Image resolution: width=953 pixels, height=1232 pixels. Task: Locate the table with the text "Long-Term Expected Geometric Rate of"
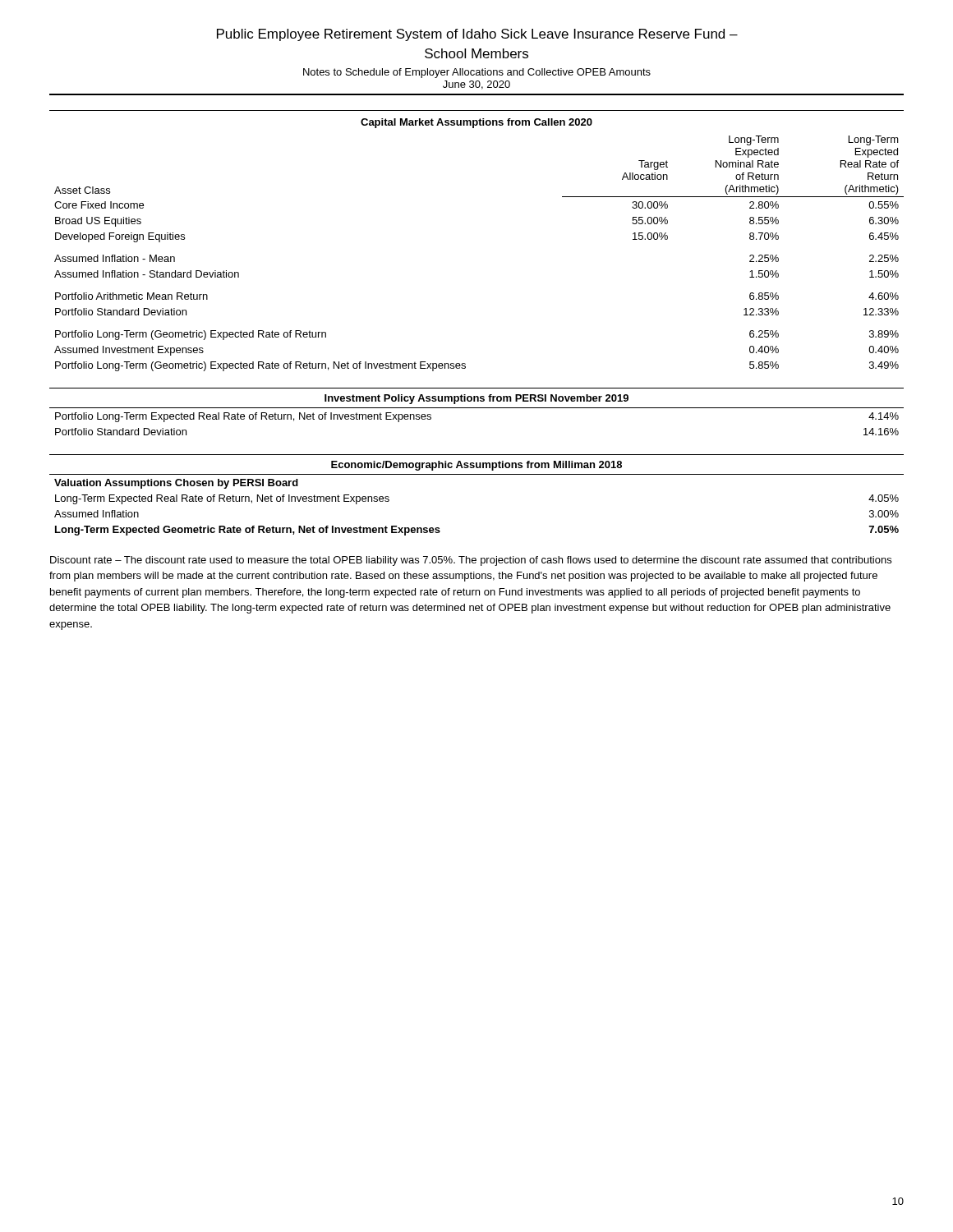coord(476,495)
